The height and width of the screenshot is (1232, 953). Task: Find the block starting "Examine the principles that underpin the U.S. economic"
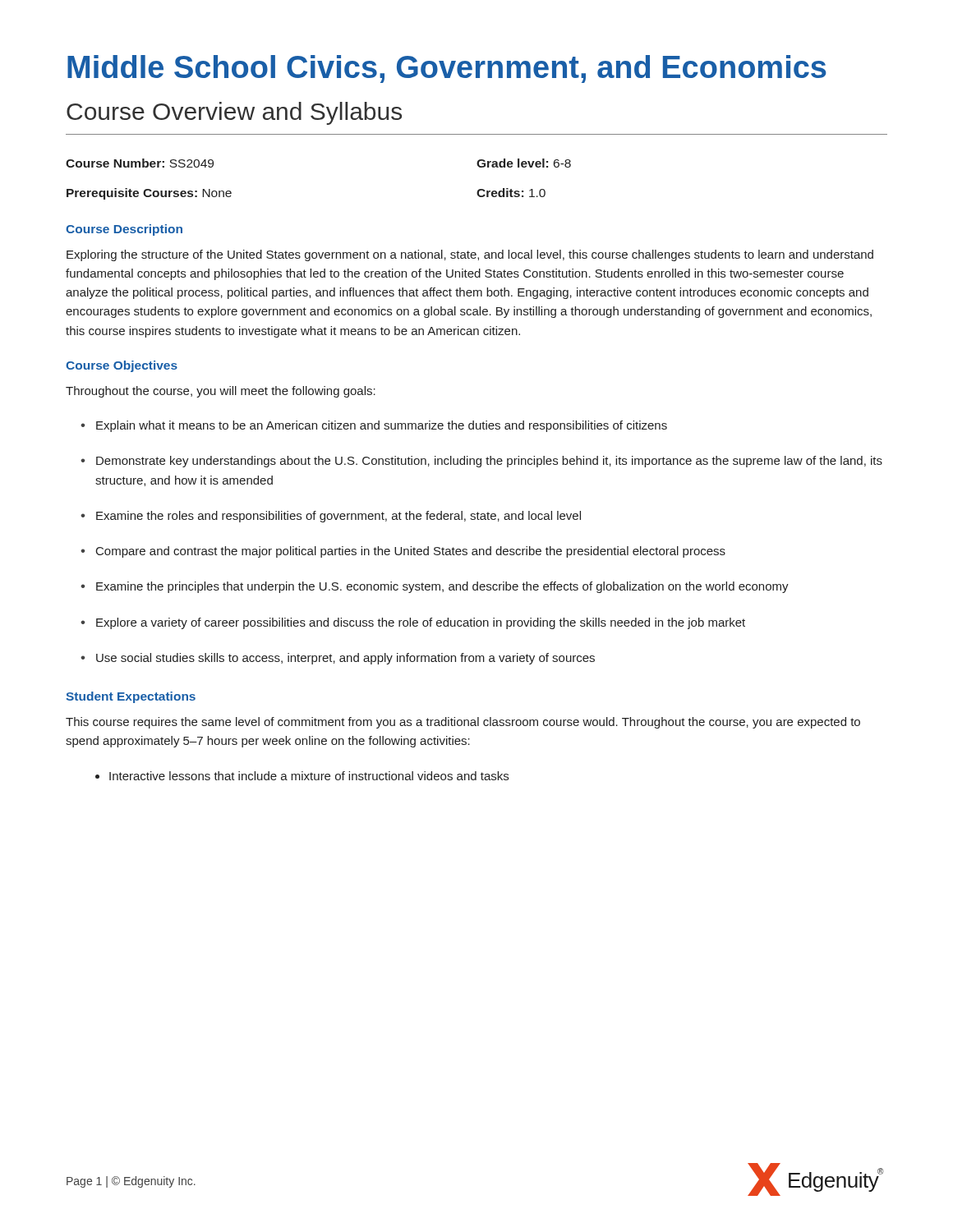(x=476, y=586)
